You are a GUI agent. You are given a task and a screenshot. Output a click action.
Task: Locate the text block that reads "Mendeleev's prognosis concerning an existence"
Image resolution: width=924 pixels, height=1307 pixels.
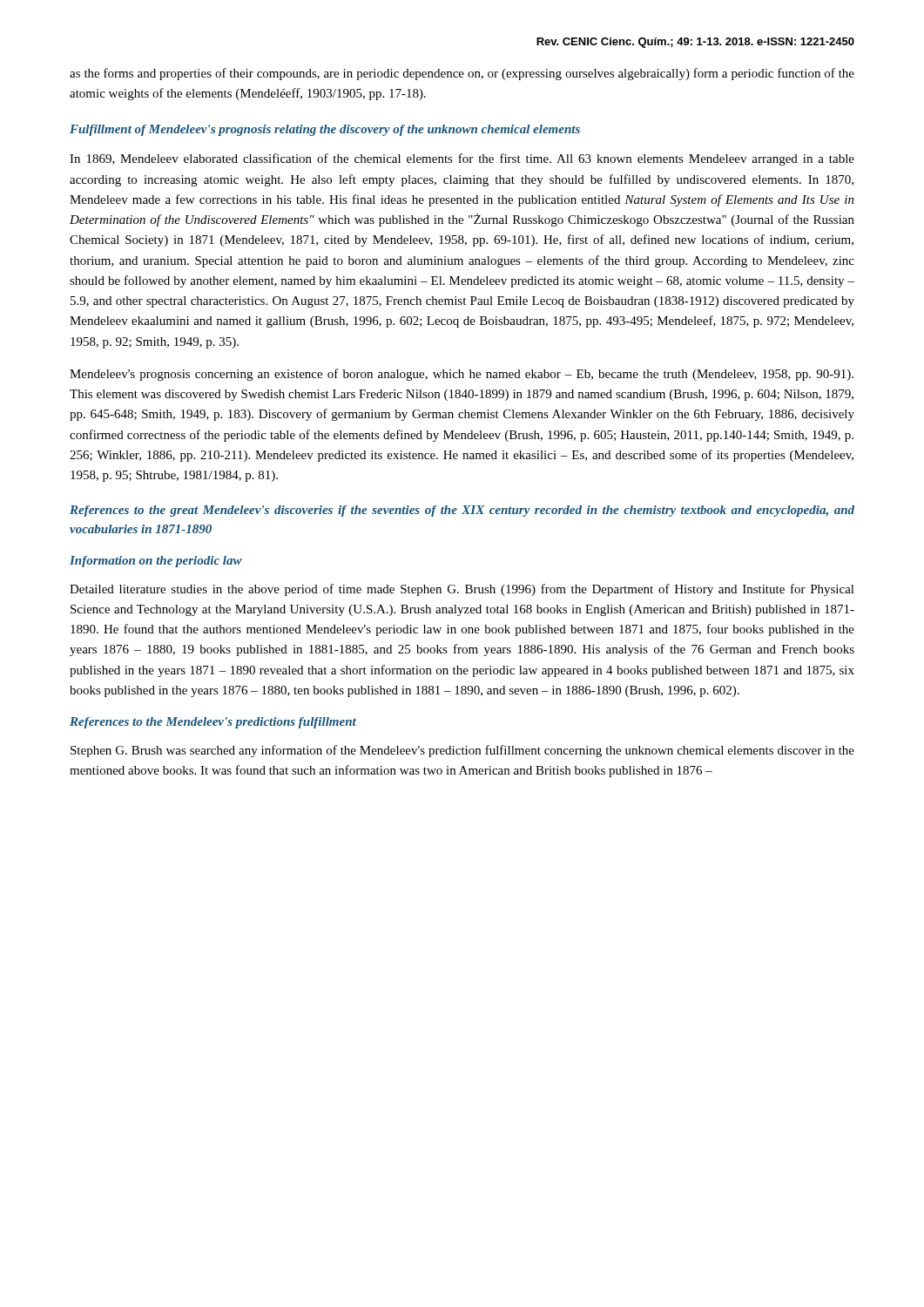click(x=462, y=425)
